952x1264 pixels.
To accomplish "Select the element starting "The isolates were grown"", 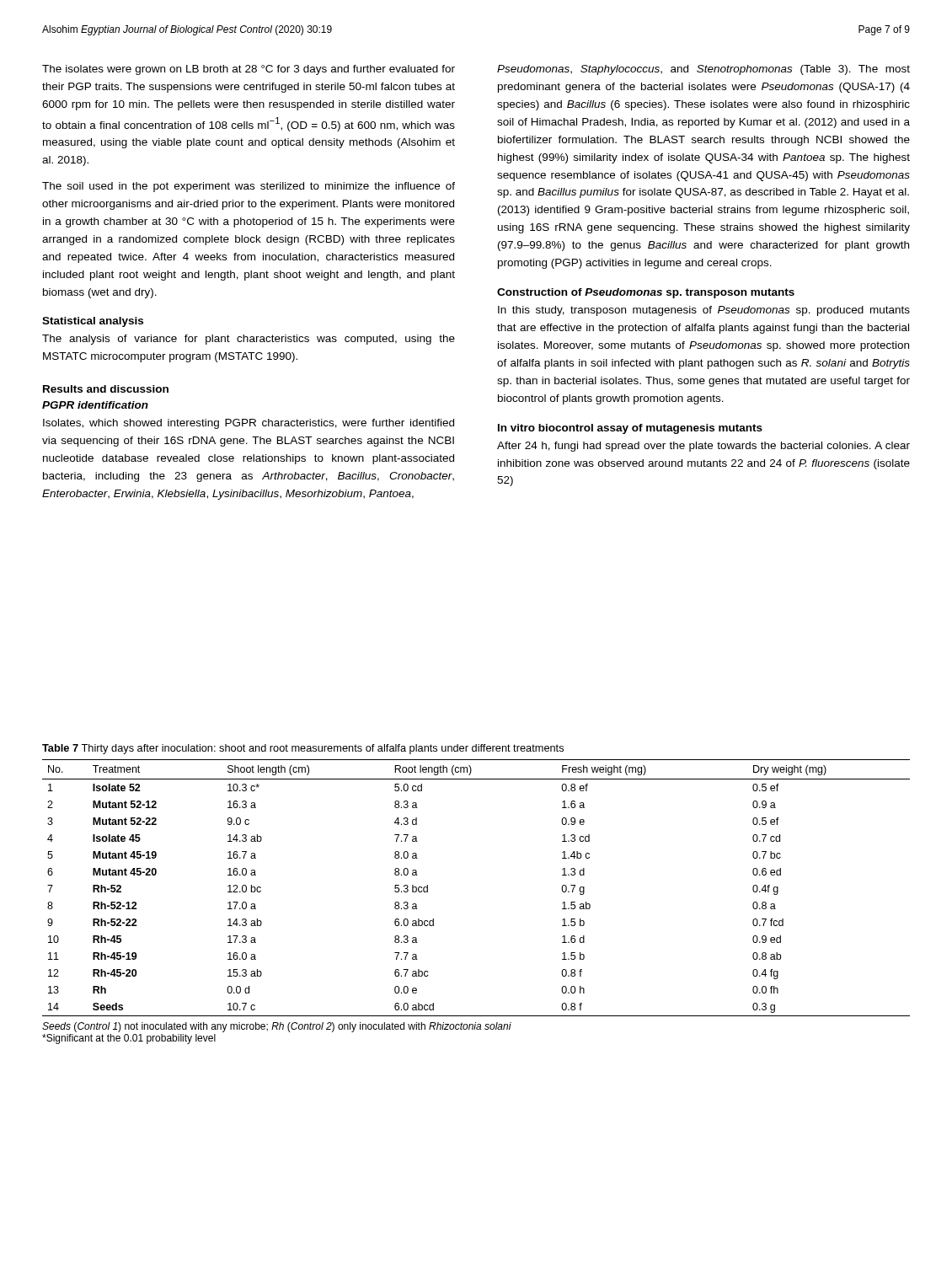I will (x=249, y=114).
